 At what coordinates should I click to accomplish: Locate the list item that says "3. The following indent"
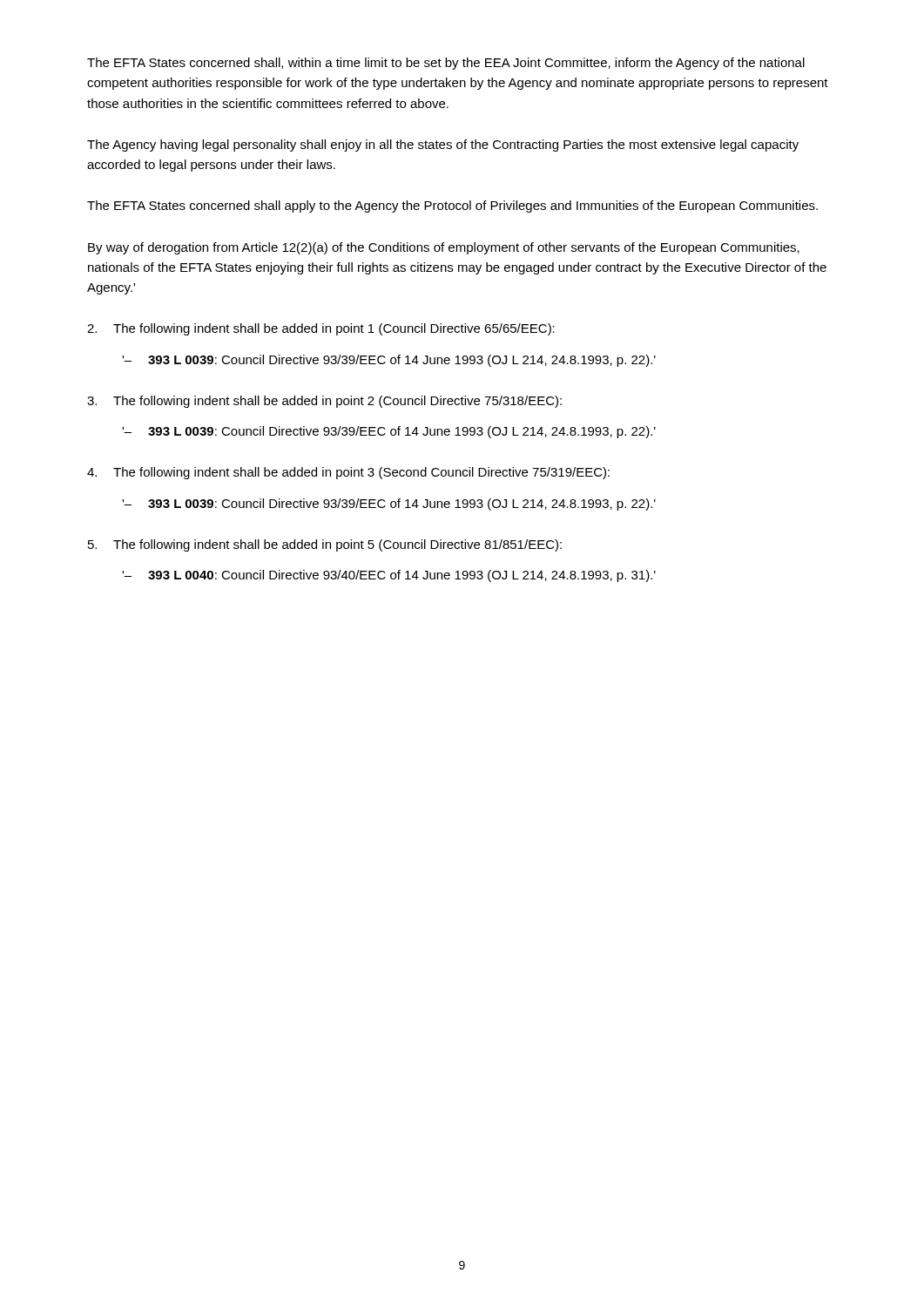325,400
